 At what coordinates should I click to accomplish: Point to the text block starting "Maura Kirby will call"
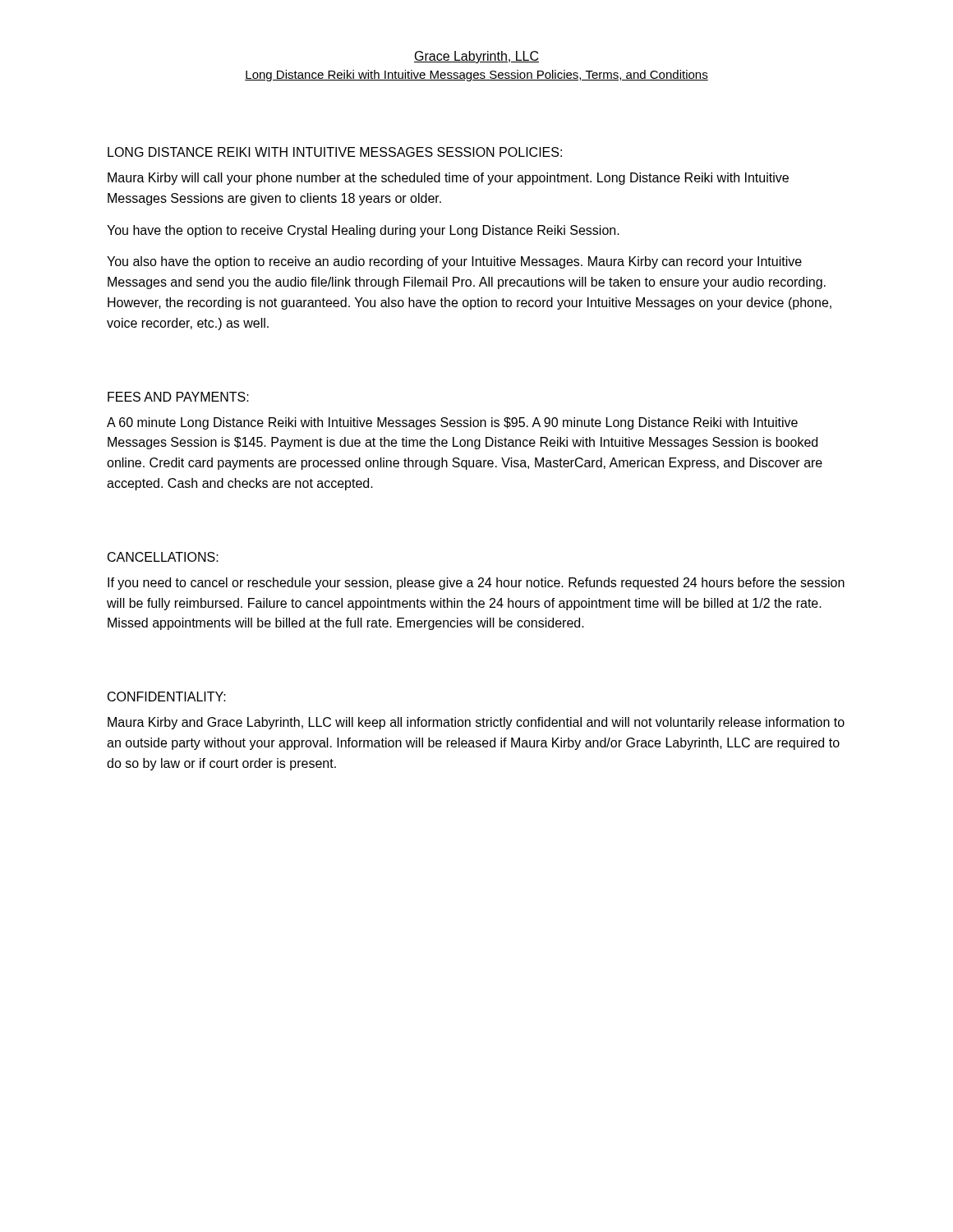(448, 188)
